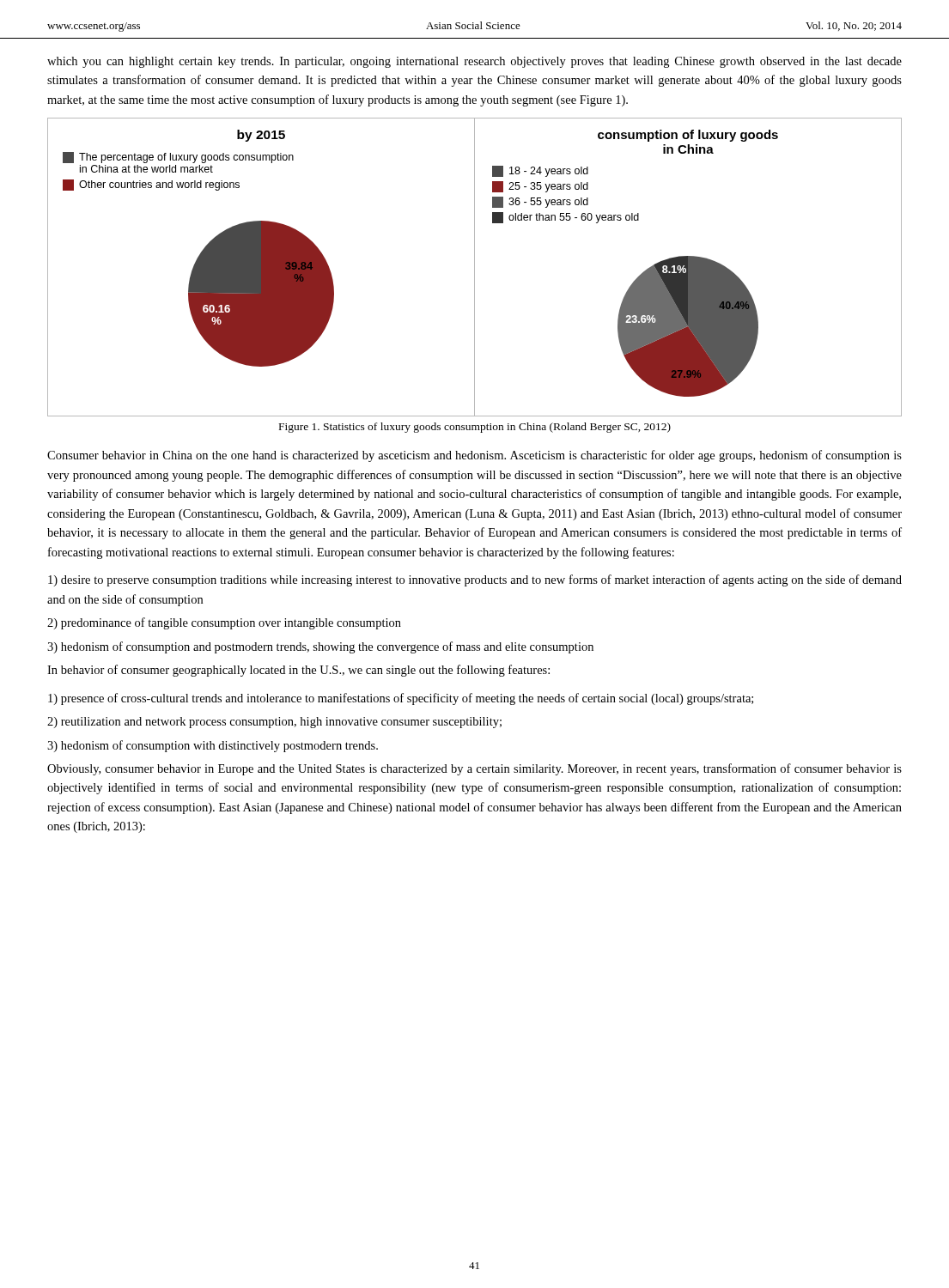Click on the block starting "2) predominance of"
This screenshot has width=949, height=1288.
(224, 623)
